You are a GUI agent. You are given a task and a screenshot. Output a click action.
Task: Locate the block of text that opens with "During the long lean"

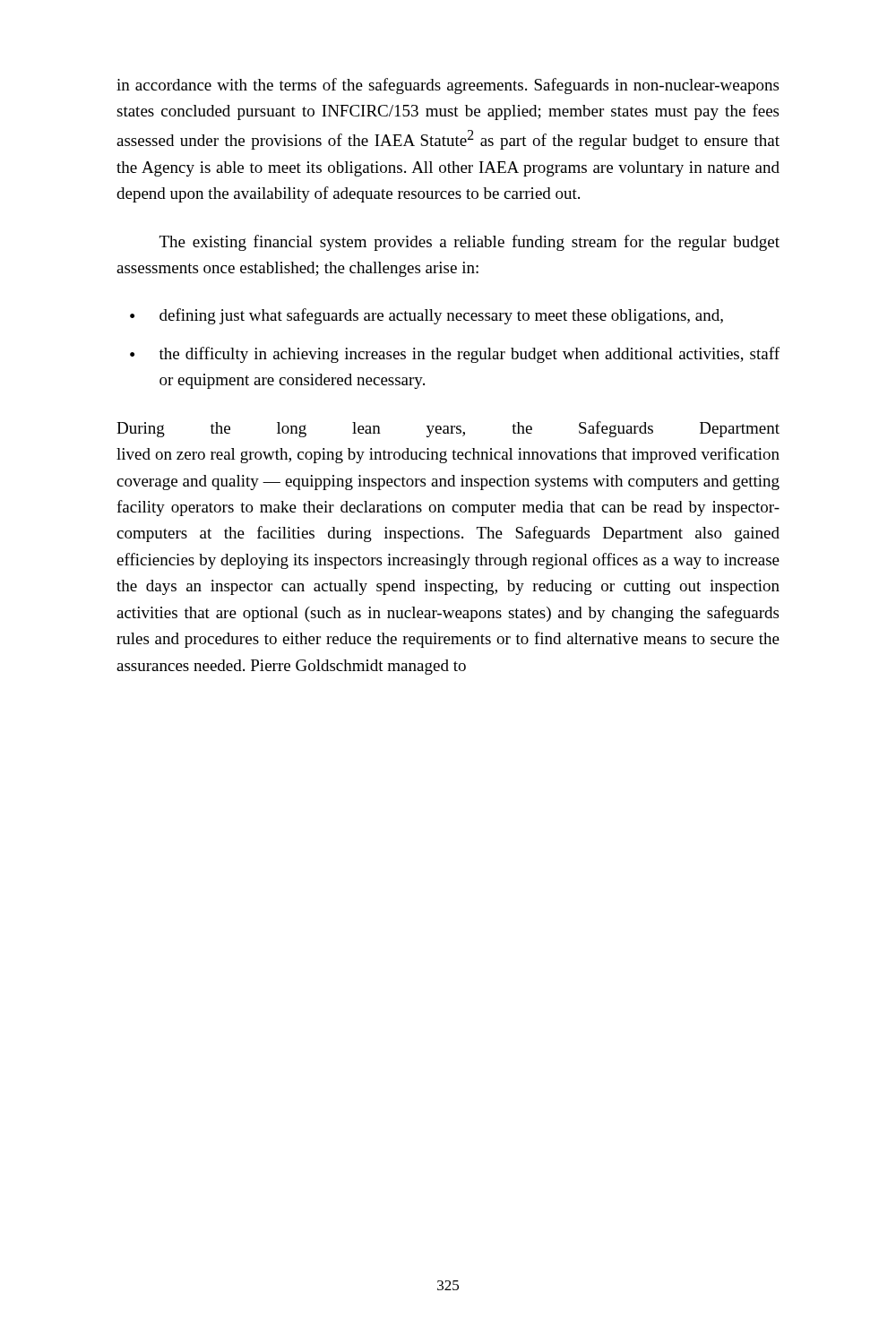click(x=448, y=546)
